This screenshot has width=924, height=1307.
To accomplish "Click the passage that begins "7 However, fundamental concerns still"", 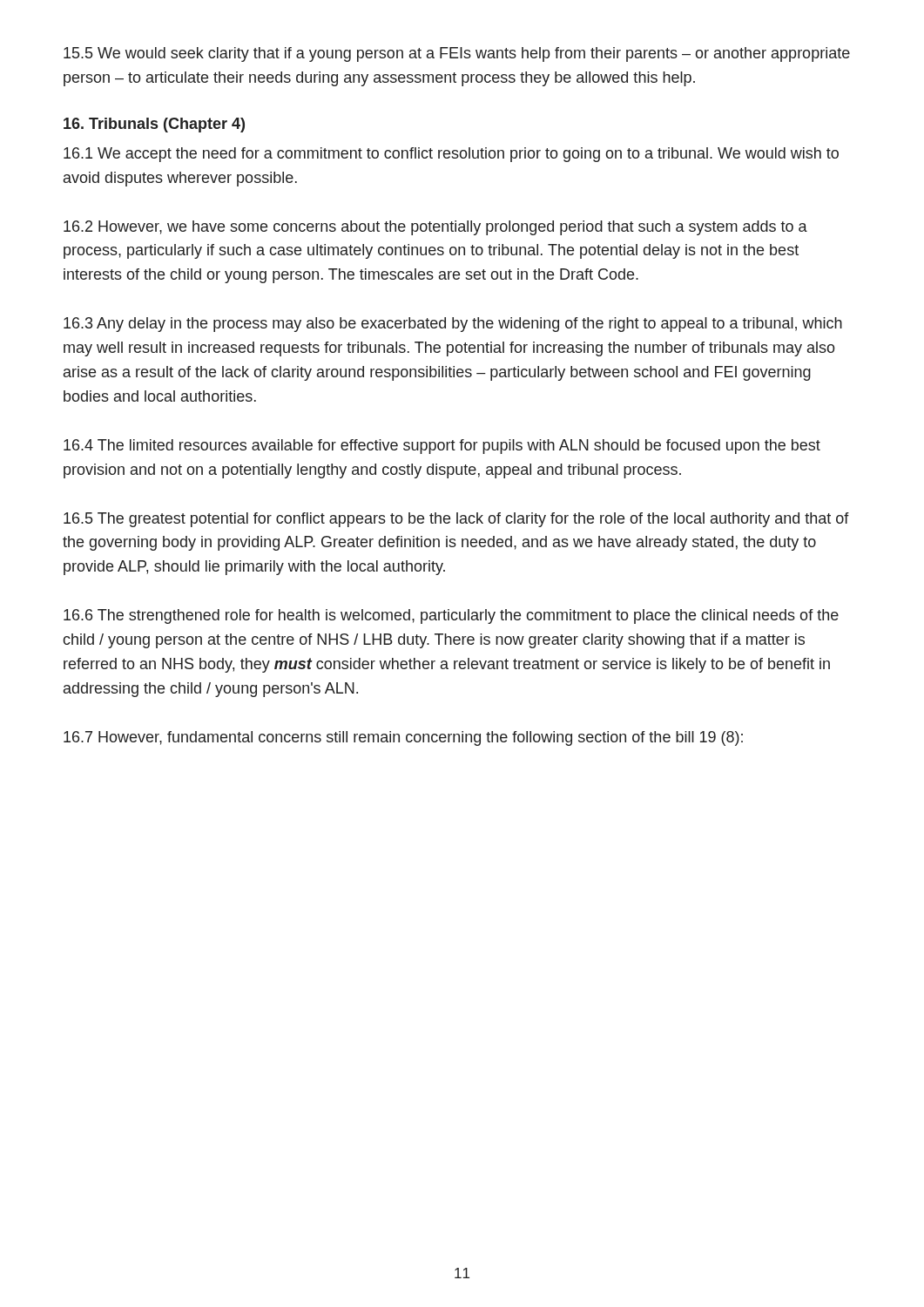I will pyautogui.click(x=403, y=737).
